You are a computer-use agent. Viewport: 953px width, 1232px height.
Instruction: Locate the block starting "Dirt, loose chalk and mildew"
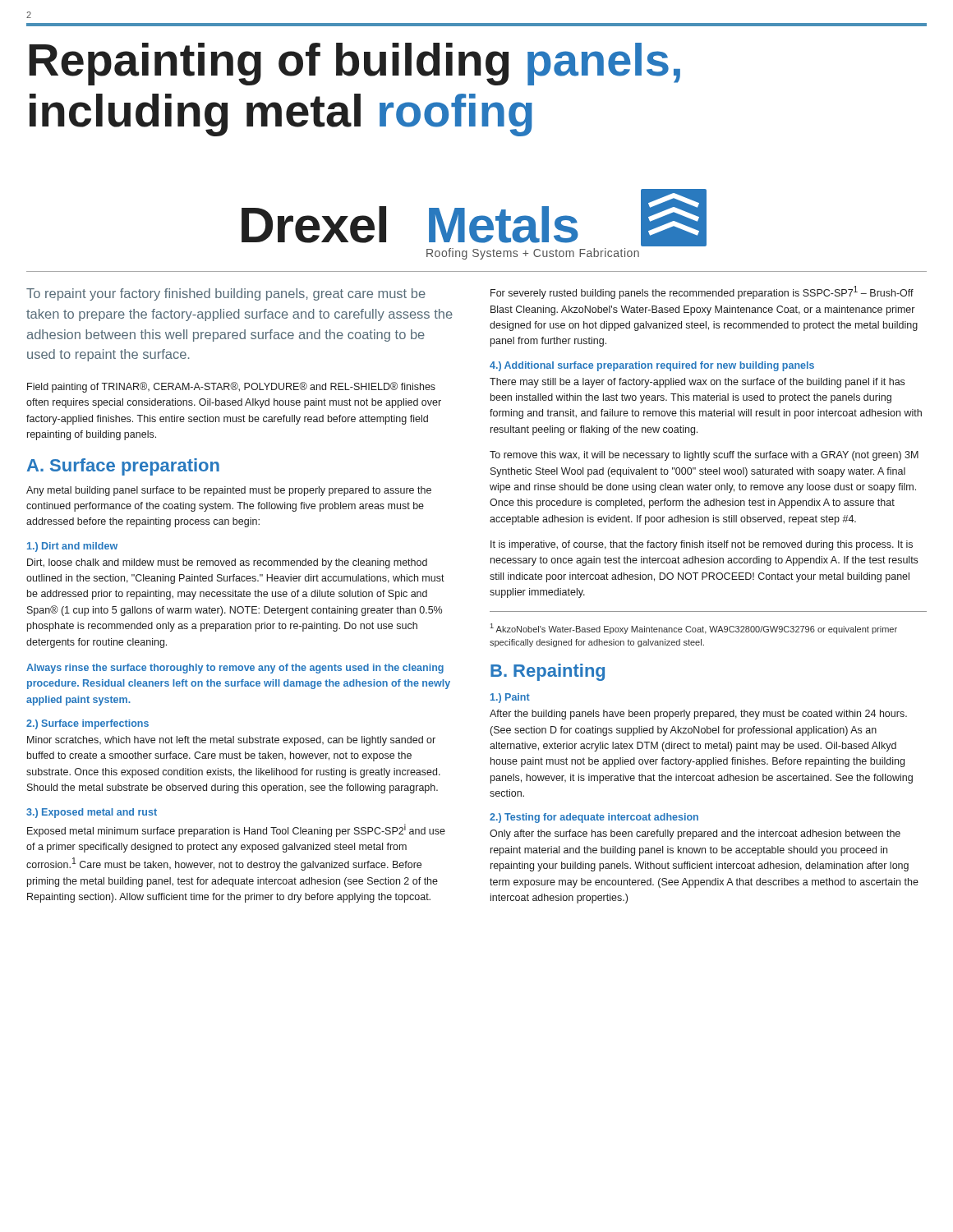240,603
